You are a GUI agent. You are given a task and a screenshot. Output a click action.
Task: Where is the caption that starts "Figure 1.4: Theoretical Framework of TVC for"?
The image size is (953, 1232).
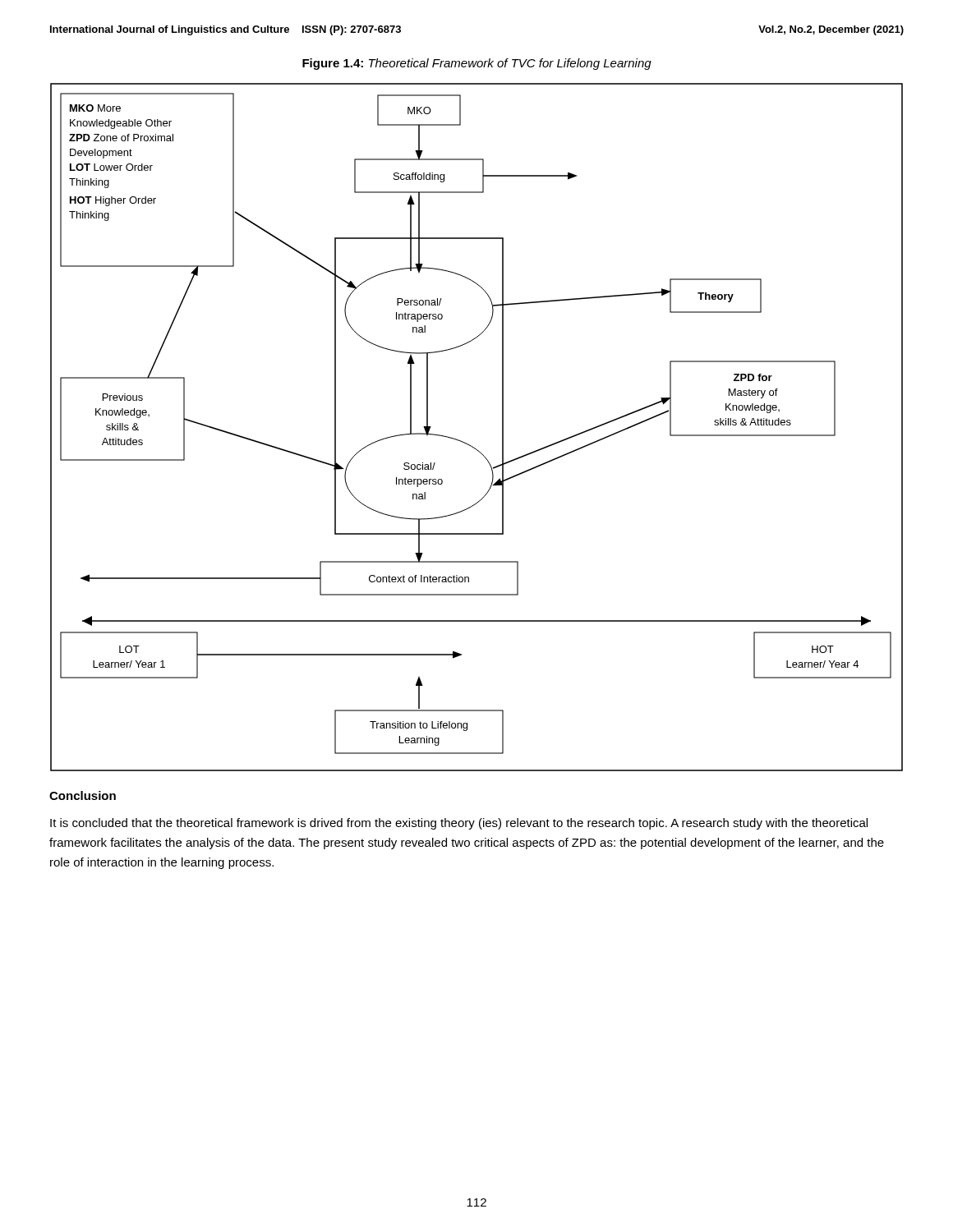476,63
